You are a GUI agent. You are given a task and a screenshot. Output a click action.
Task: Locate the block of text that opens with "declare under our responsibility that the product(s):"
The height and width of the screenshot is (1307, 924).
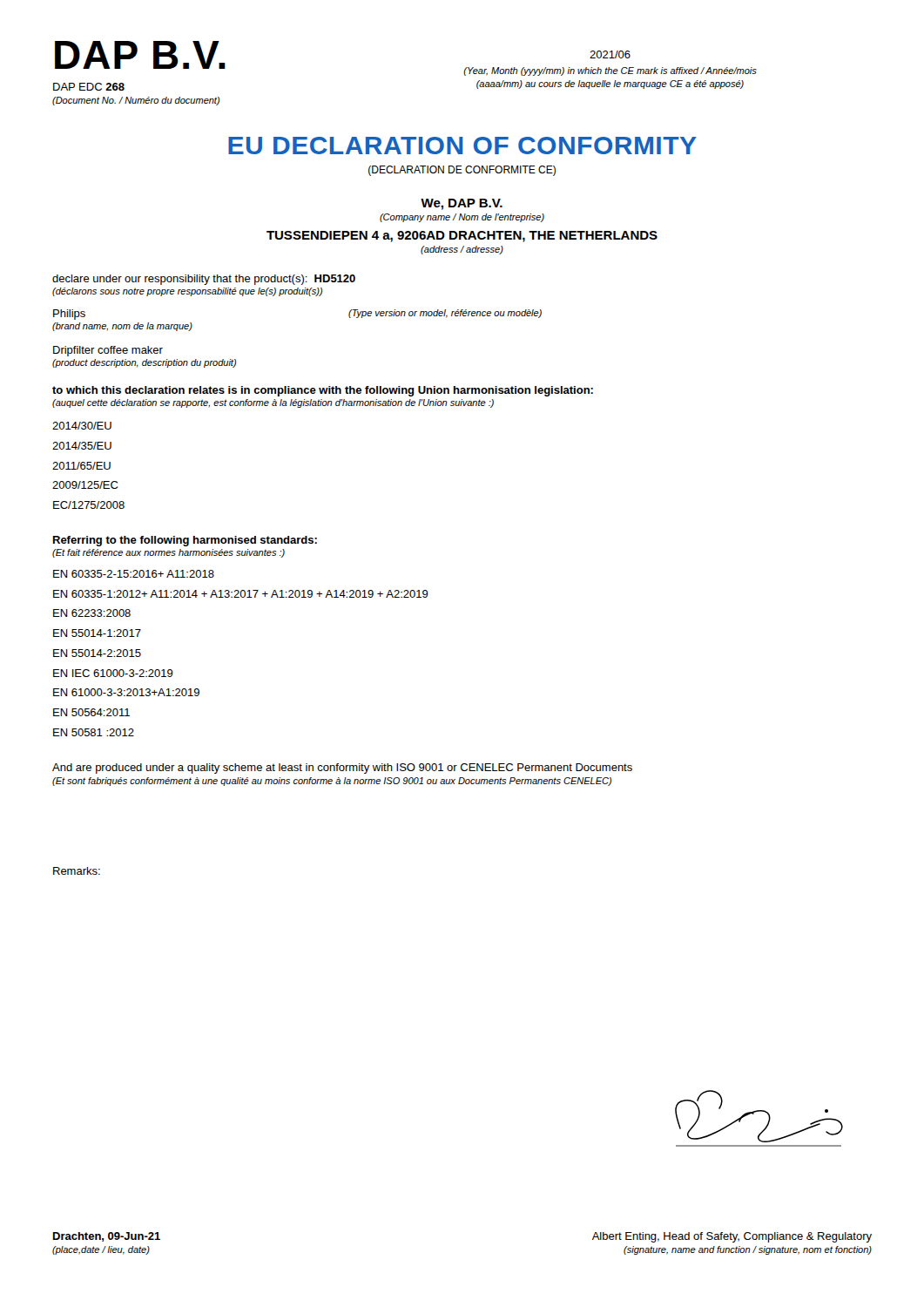click(204, 278)
